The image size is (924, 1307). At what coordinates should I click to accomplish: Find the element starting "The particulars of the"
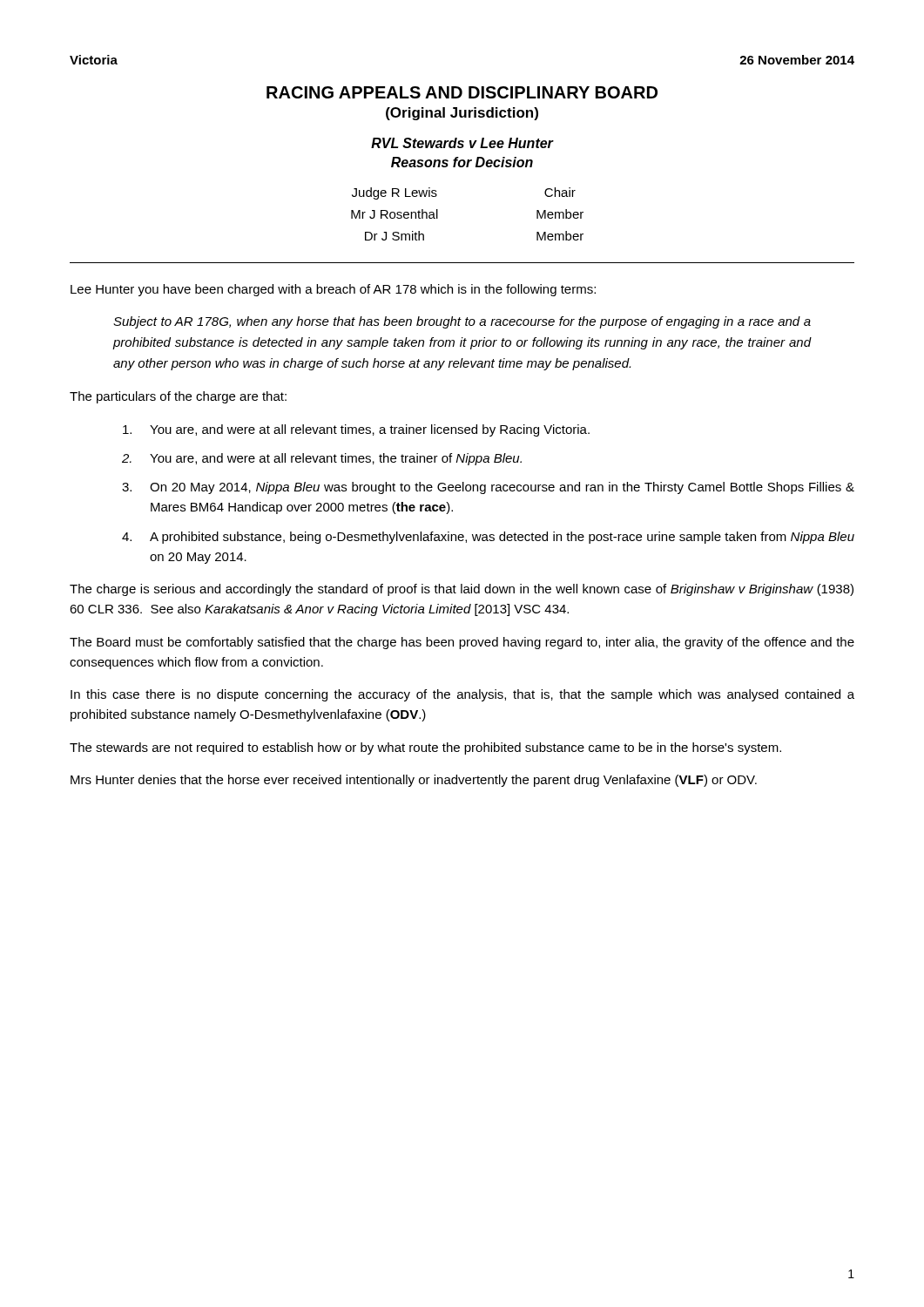[x=179, y=396]
